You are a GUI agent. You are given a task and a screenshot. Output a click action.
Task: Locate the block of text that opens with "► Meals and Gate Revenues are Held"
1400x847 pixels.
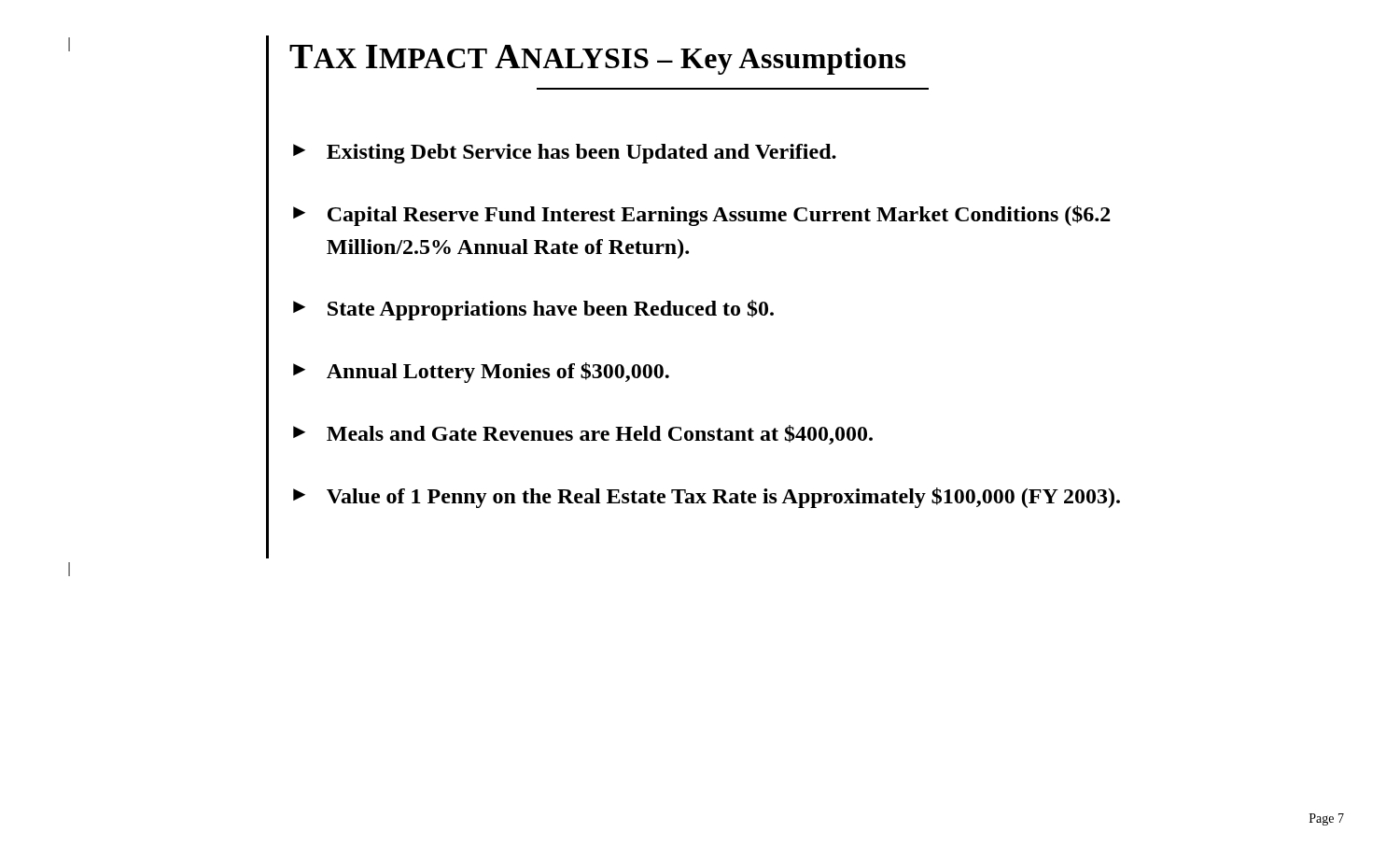(x=581, y=434)
